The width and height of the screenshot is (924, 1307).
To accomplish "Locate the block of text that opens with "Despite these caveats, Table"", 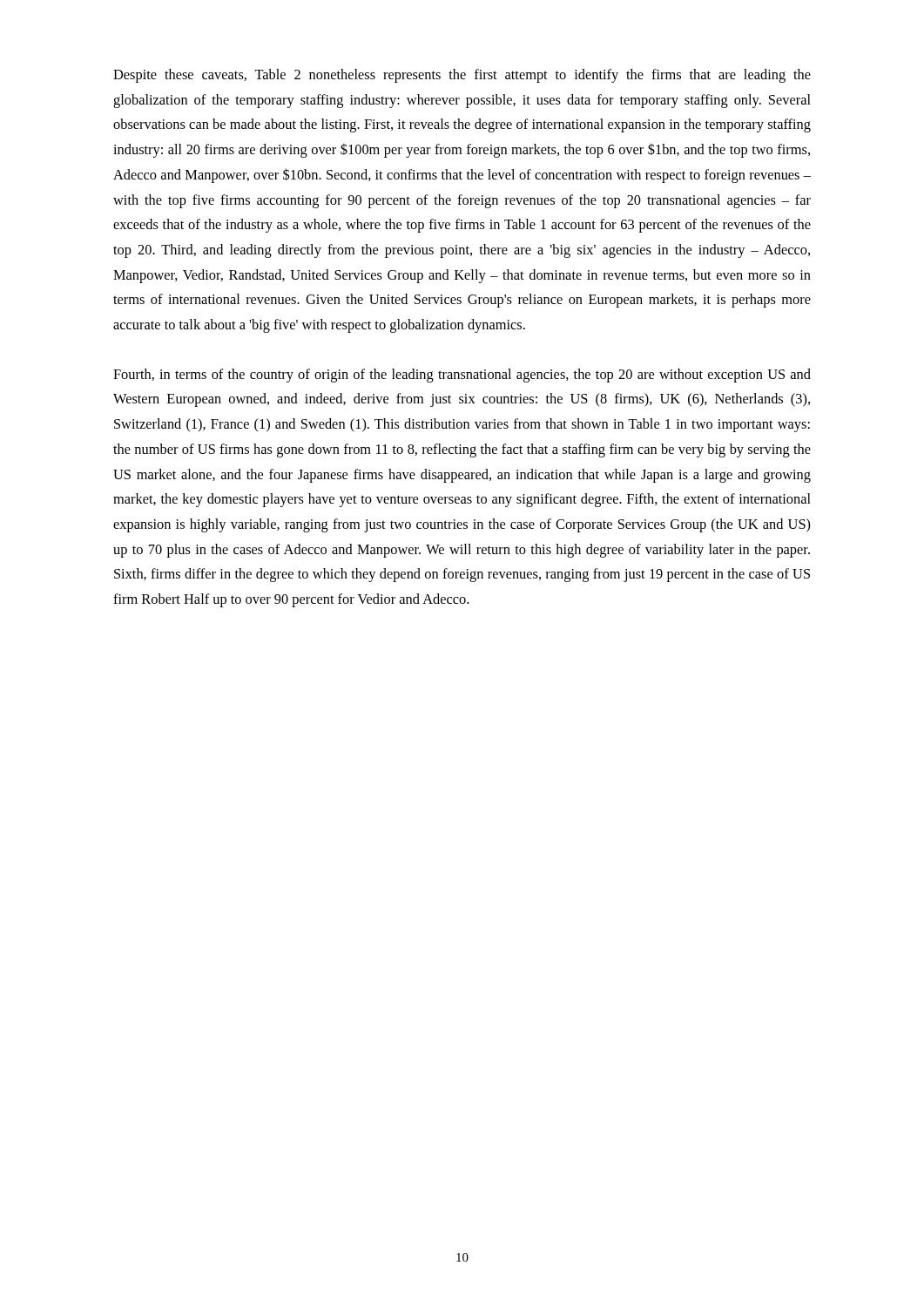I will [462, 200].
